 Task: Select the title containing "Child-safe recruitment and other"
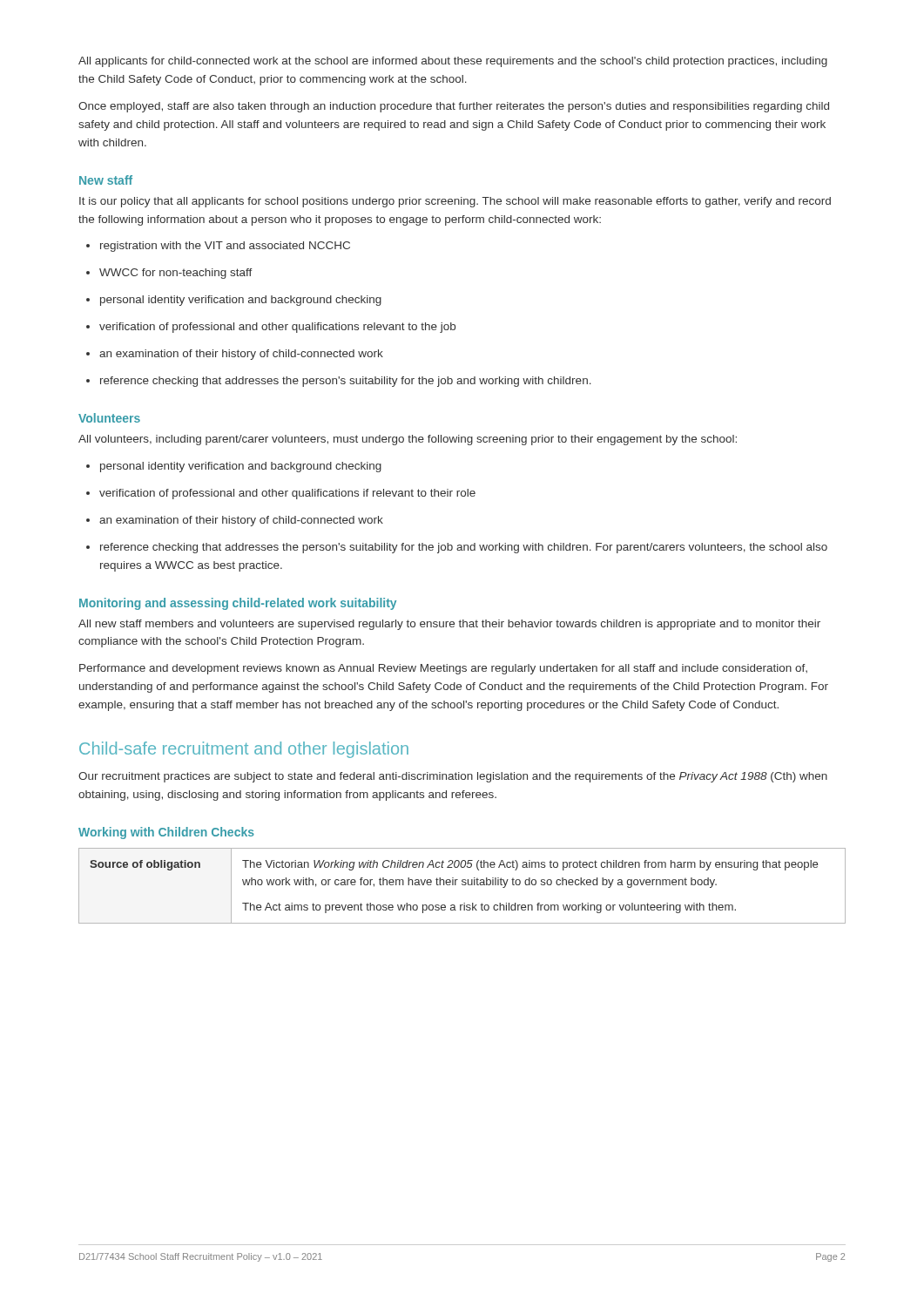tap(244, 749)
